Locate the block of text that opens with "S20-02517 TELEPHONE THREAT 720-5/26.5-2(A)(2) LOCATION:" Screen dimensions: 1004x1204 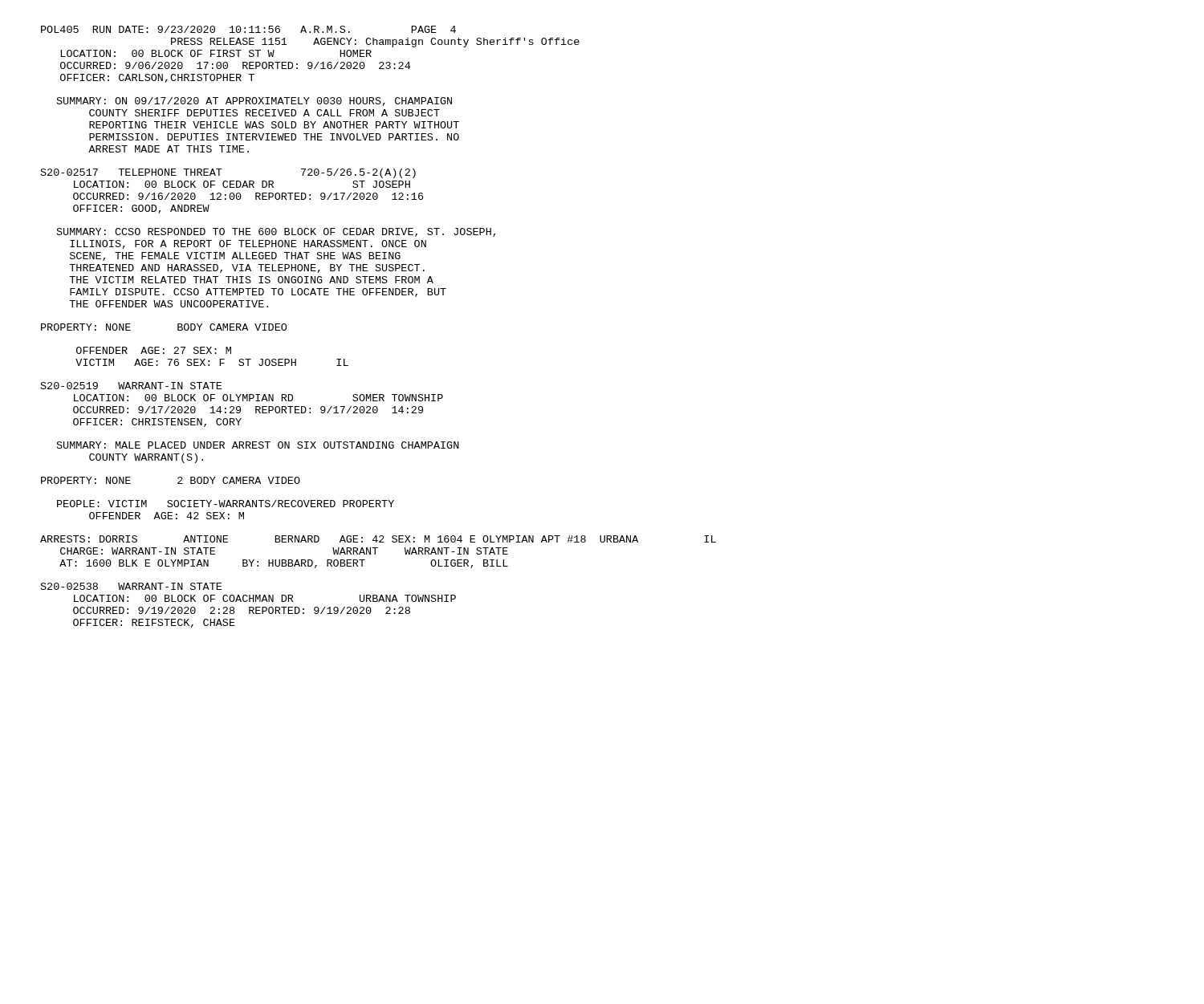pos(232,191)
